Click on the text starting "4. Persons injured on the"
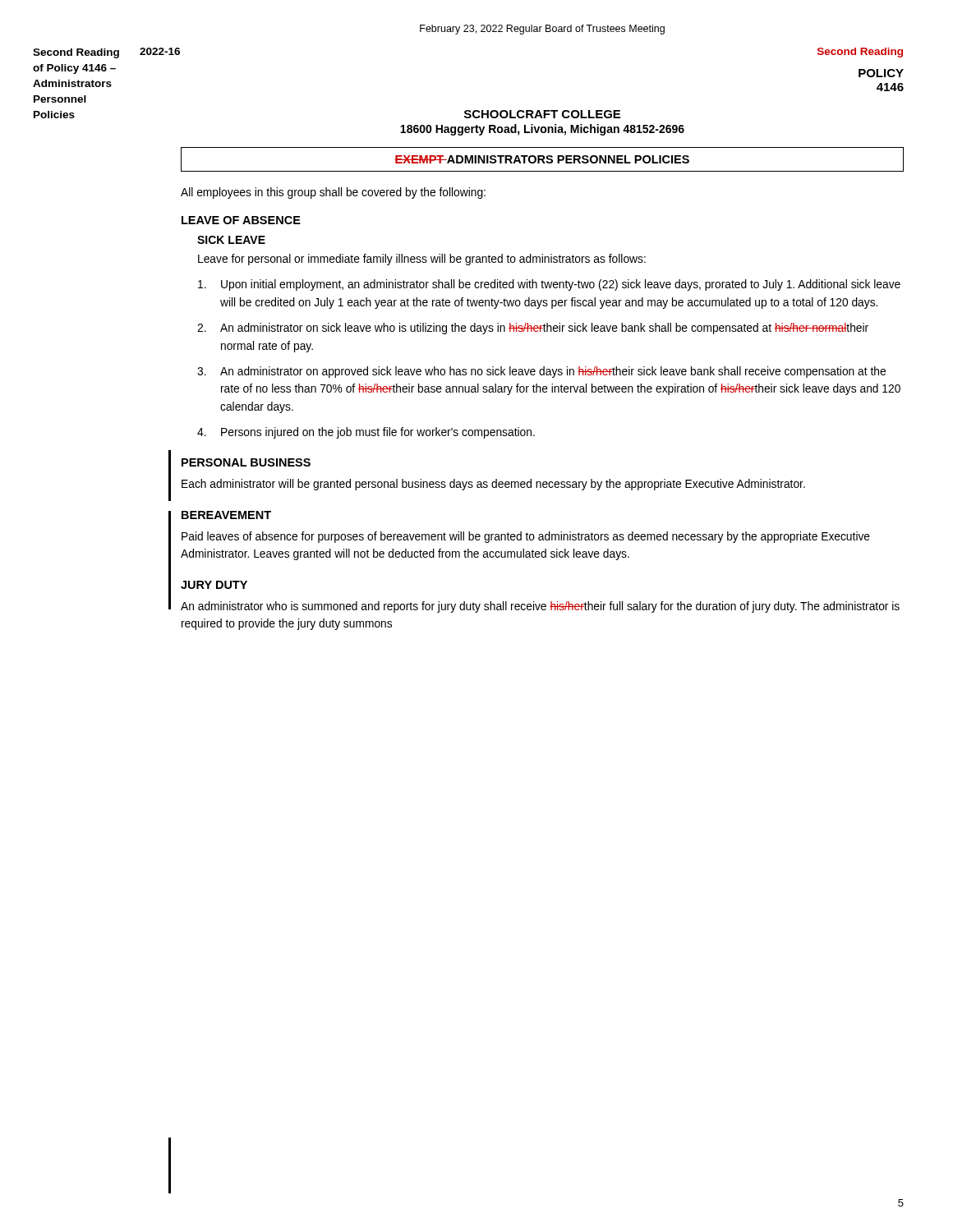This screenshot has width=953, height=1232. (x=366, y=433)
